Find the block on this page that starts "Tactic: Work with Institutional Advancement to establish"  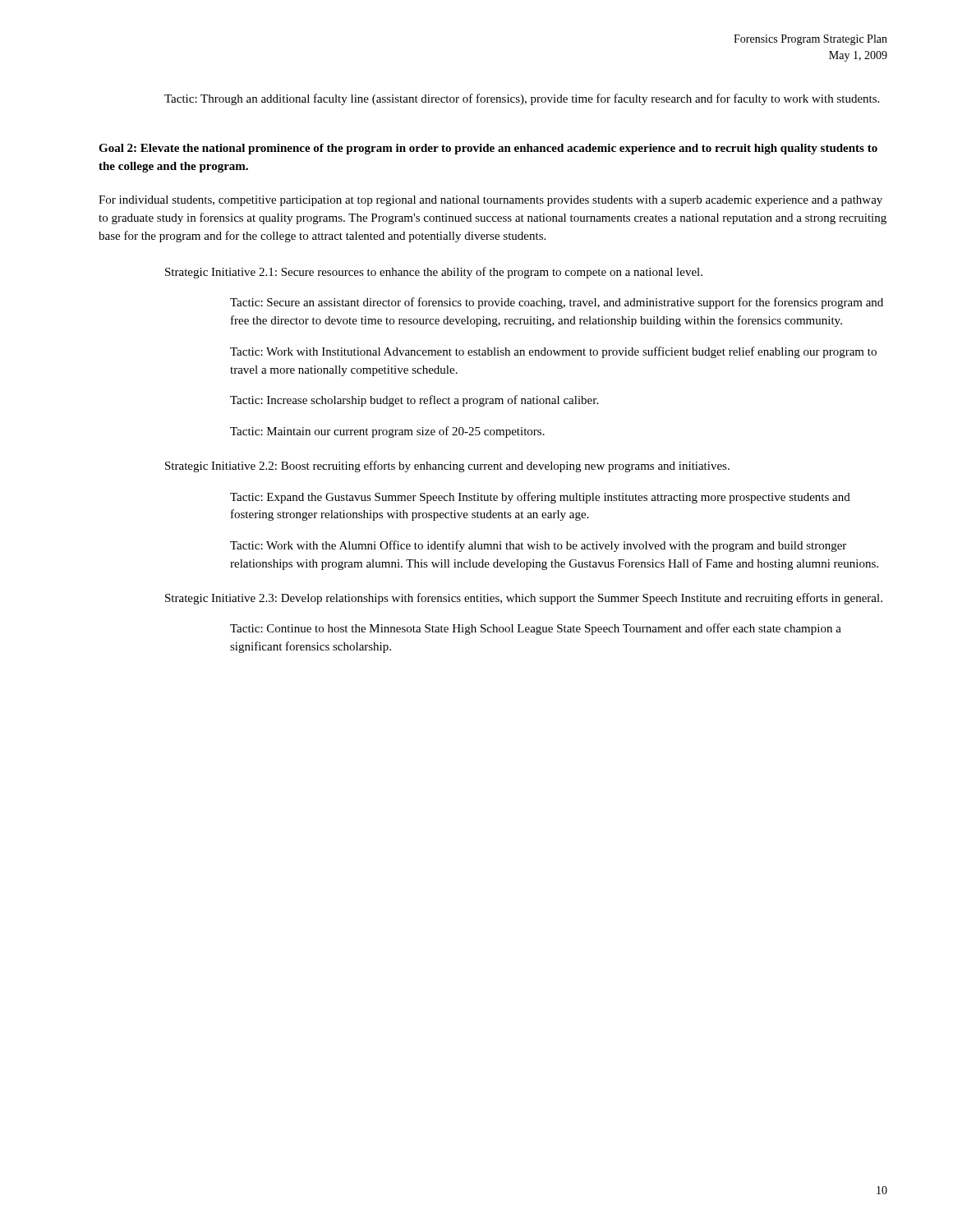coord(554,360)
